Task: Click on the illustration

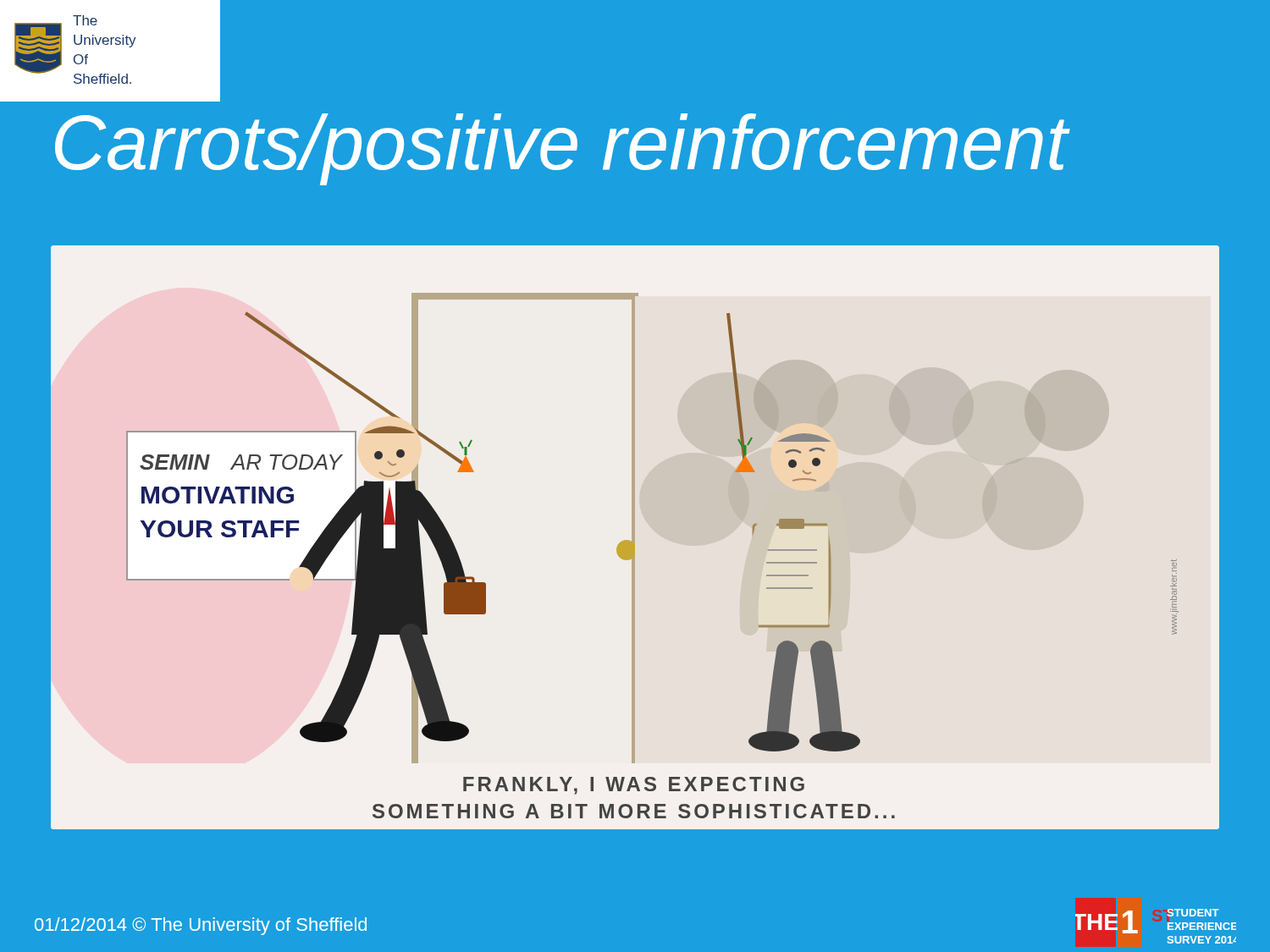Action: (635, 537)
